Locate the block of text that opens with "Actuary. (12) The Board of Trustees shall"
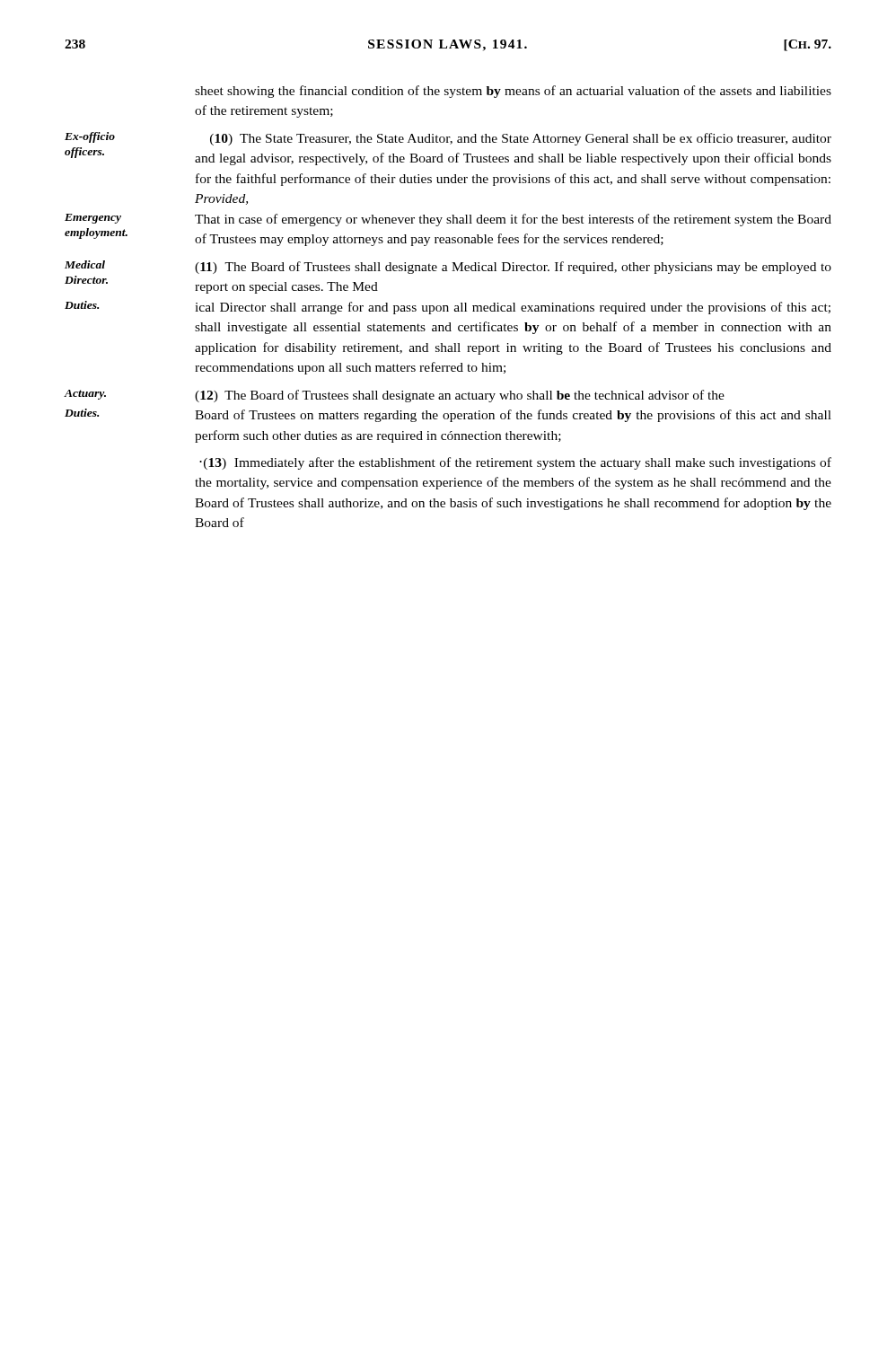Viewport: 896px width, 1347px height. [448, 395]
